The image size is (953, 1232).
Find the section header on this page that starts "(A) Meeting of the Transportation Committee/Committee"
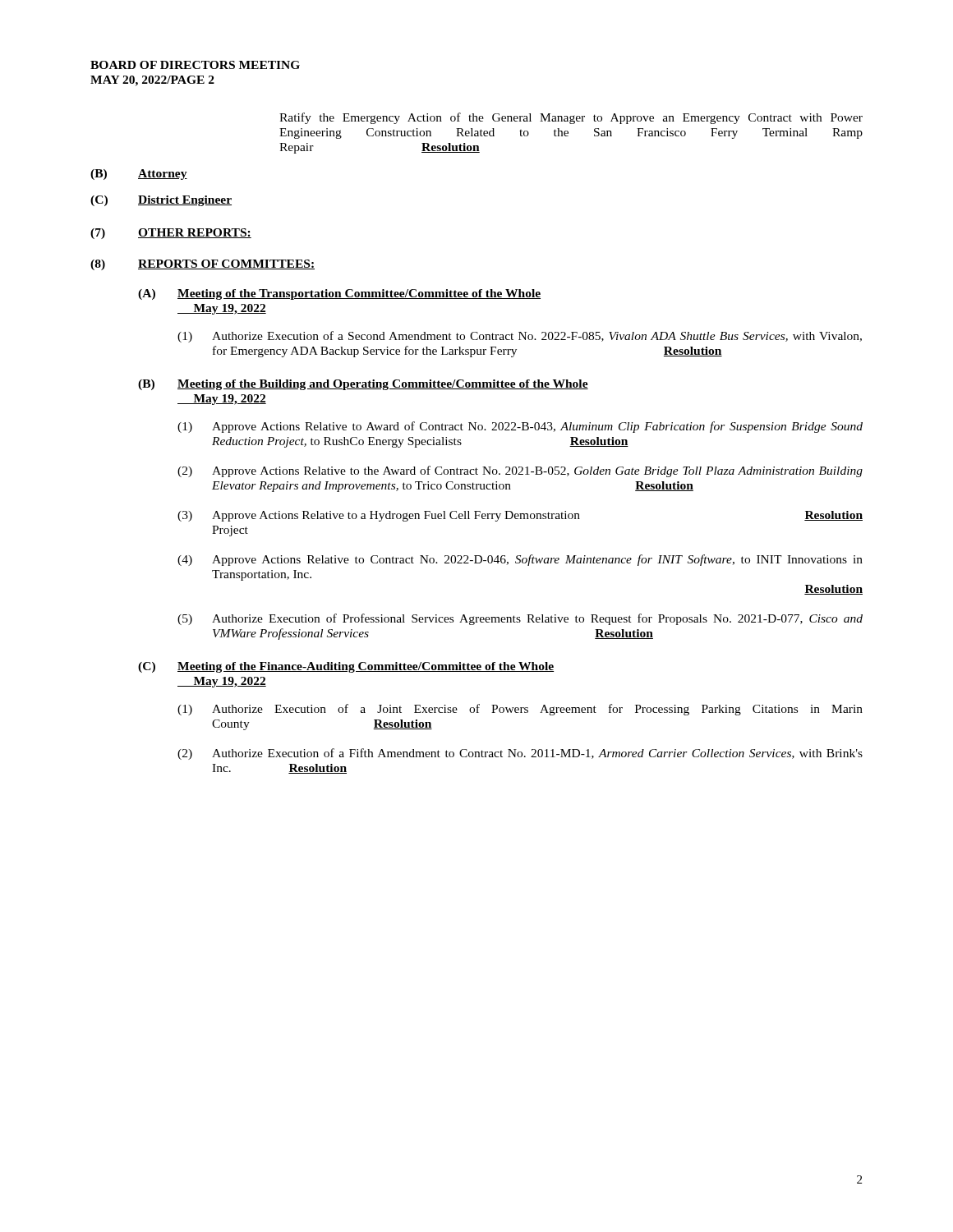pyautogui.click(x=500, y=301)
